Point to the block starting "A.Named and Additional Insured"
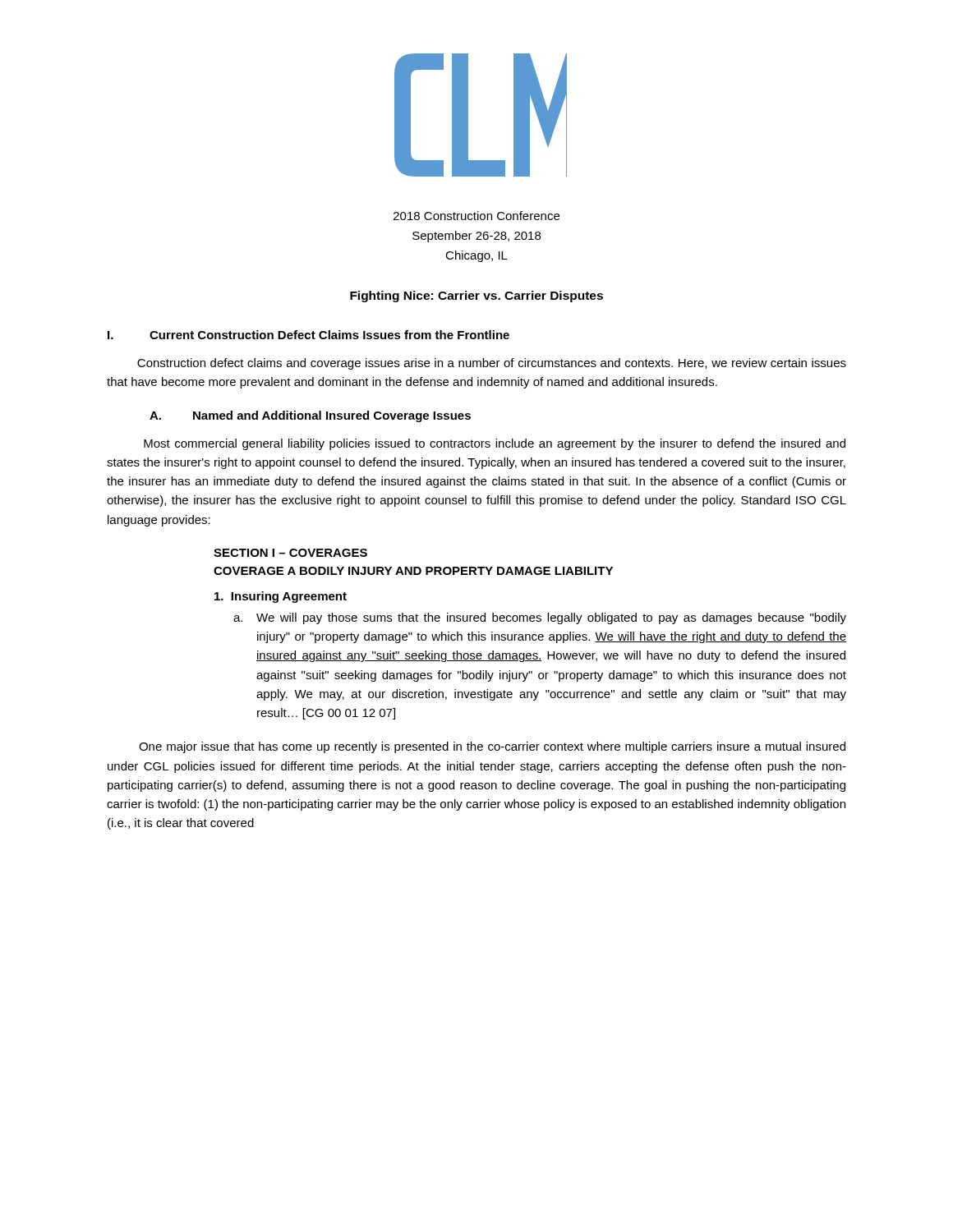The image size is (953, 1232). pyautogui.click(x=310, y=415)
